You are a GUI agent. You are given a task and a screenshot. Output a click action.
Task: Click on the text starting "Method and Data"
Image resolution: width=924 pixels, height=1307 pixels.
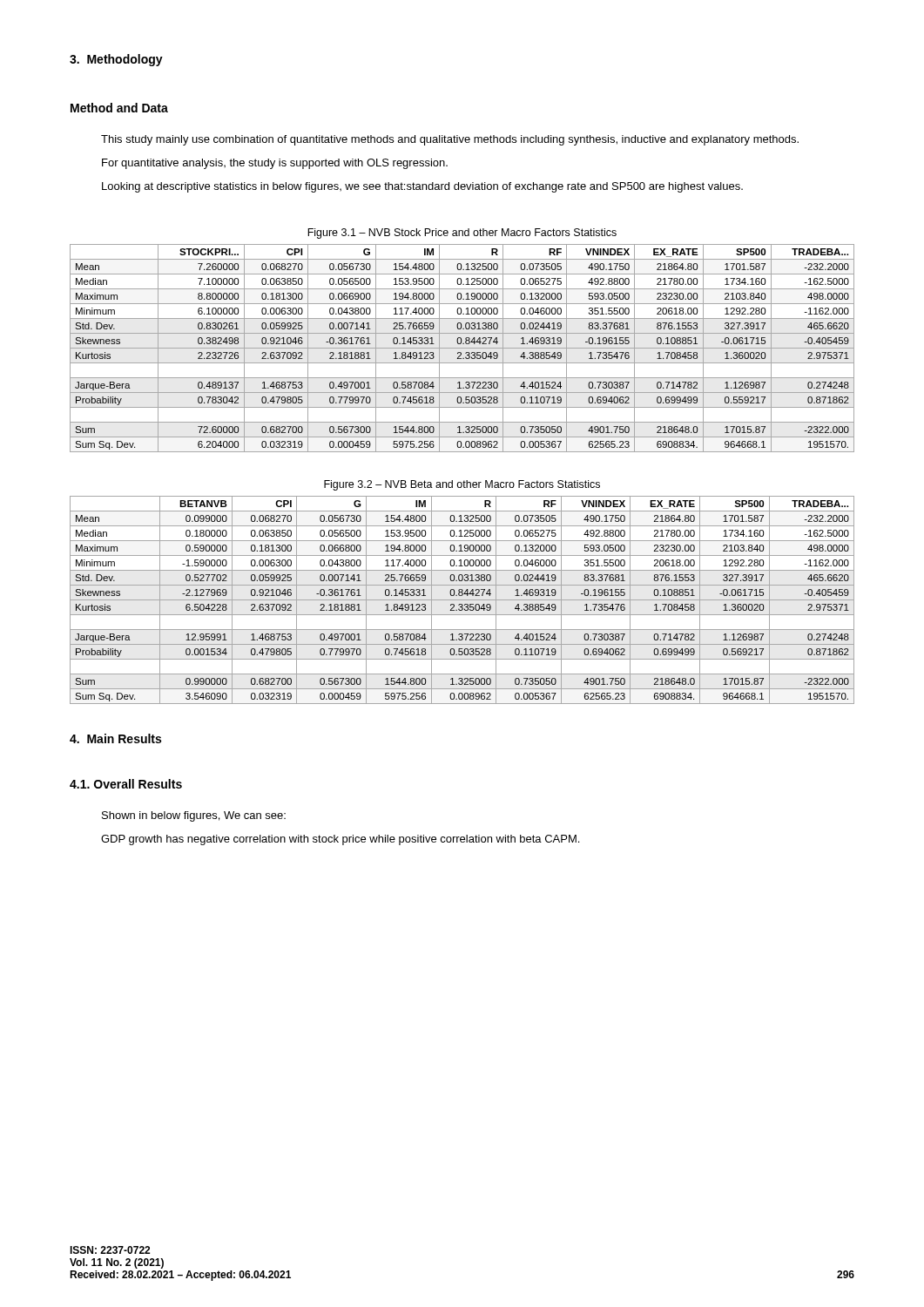pyautogui.click(x=119, y=108)
